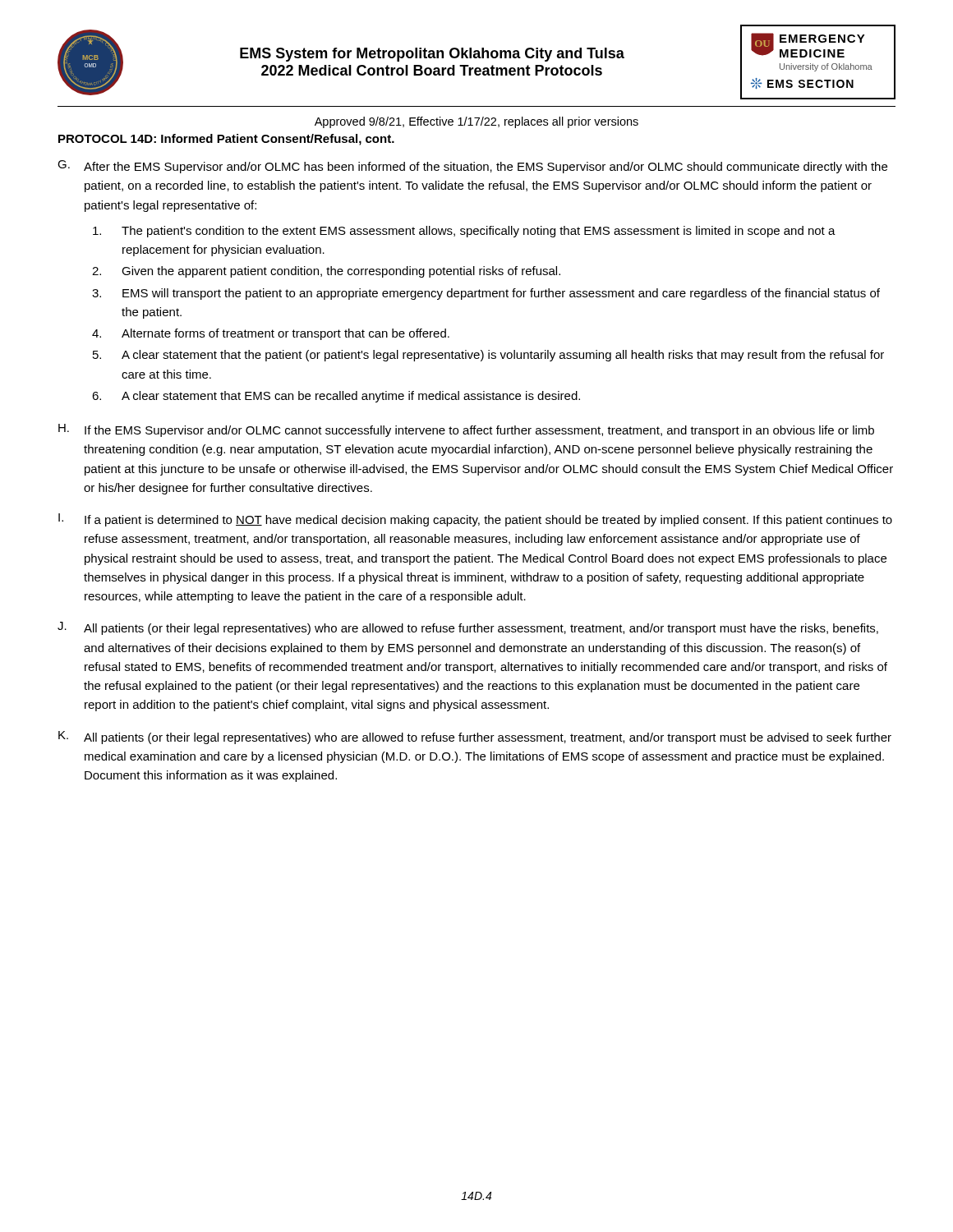Point to the element starting "Approved 9/8/21, Effective 1/17/22, replaces all prior"
953x1232 pixels.
tap(476, 122)
